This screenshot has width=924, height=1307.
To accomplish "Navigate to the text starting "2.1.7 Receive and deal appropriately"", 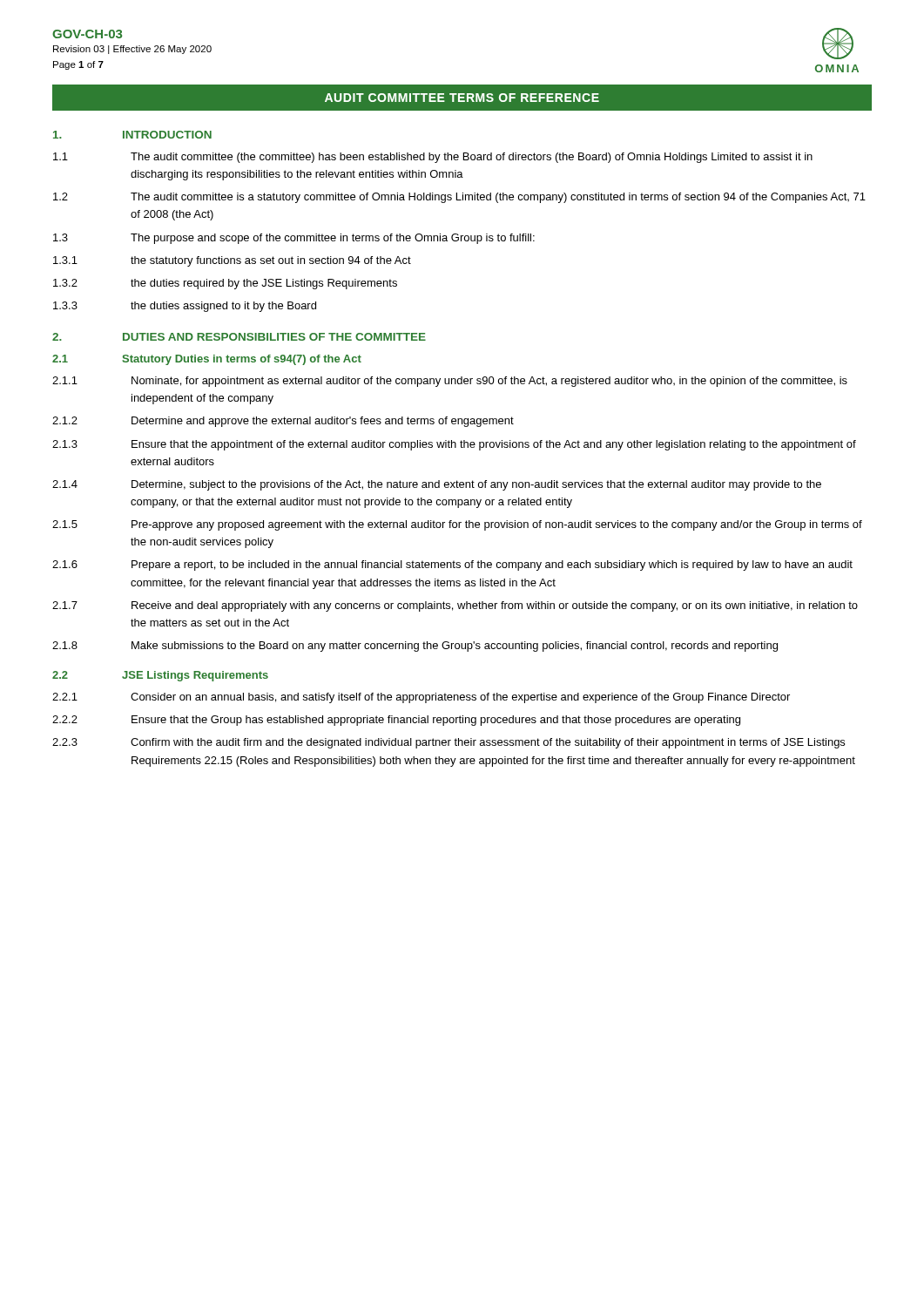I will [x=462, y=614].
